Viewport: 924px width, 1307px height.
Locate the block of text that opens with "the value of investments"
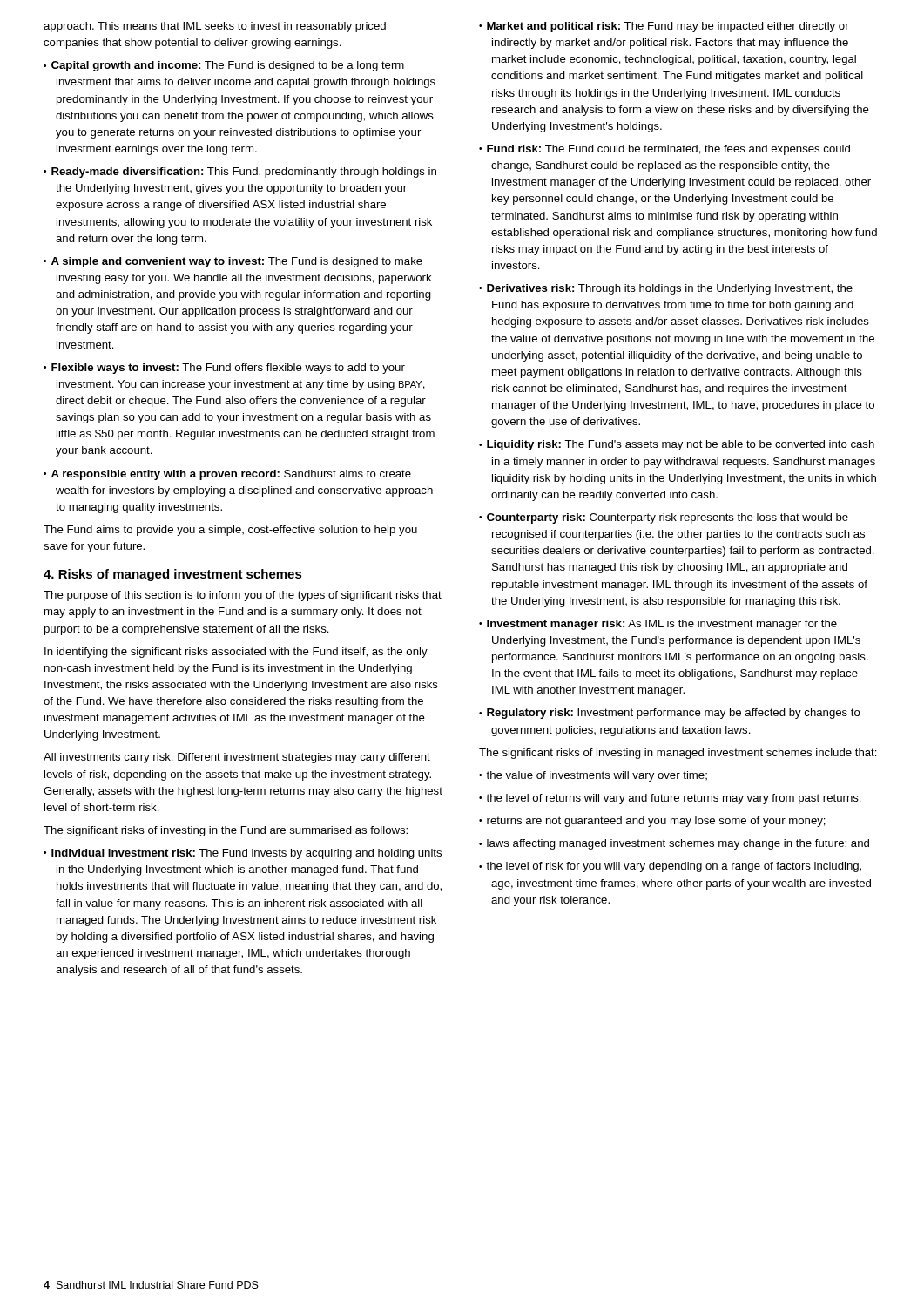[x=597, y=775]
